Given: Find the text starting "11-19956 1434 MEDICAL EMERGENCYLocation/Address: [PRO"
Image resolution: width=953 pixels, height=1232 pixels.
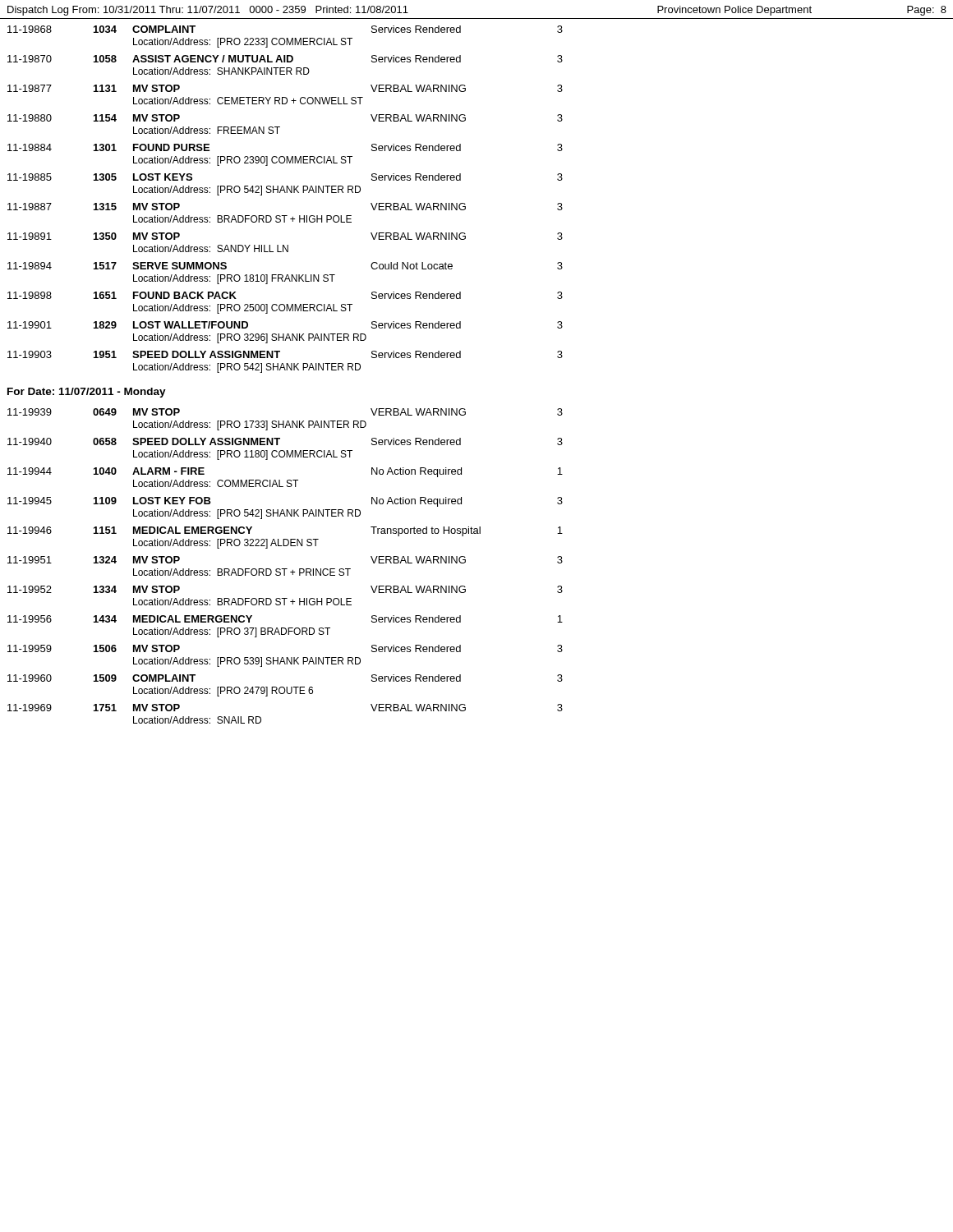Looking at the screenshot, I should pos(285,625).
